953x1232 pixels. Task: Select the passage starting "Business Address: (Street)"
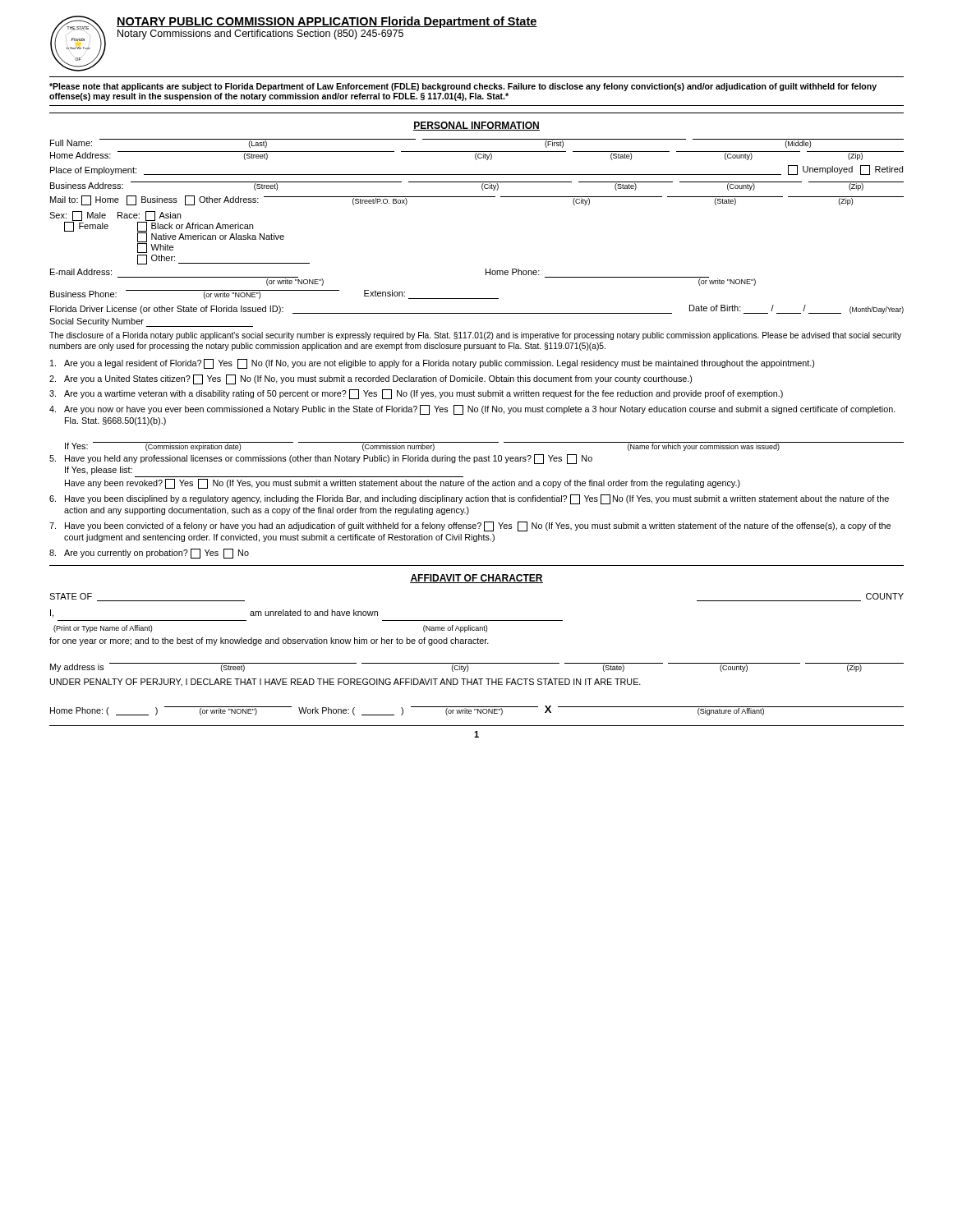pyautogui.click(x=476, y=186)
